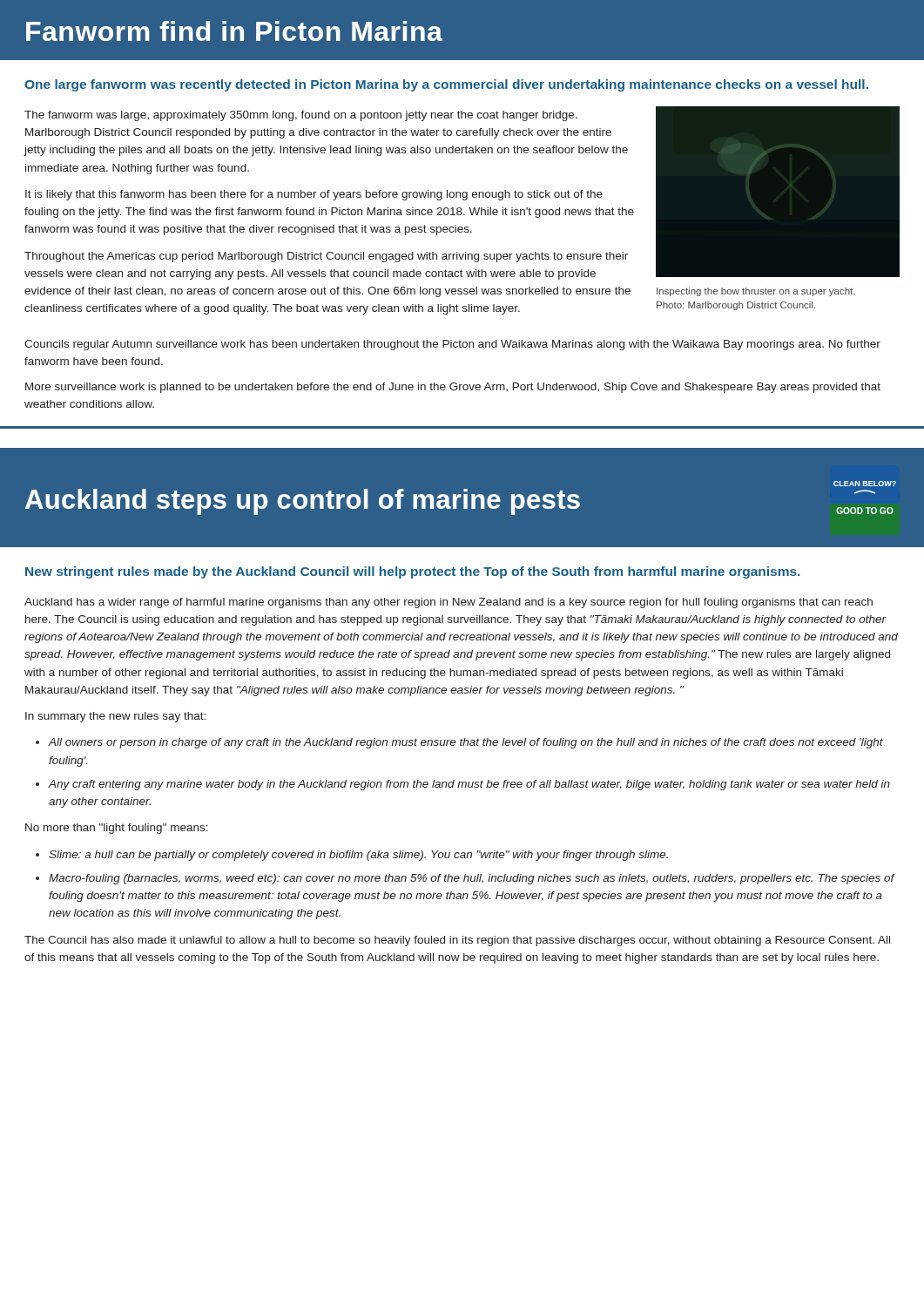The height and width of the screenshot is (1307, 924).
Task: Select the section header that reads "One large fanworm was recently detected"
Action: [x=447, y=84]
